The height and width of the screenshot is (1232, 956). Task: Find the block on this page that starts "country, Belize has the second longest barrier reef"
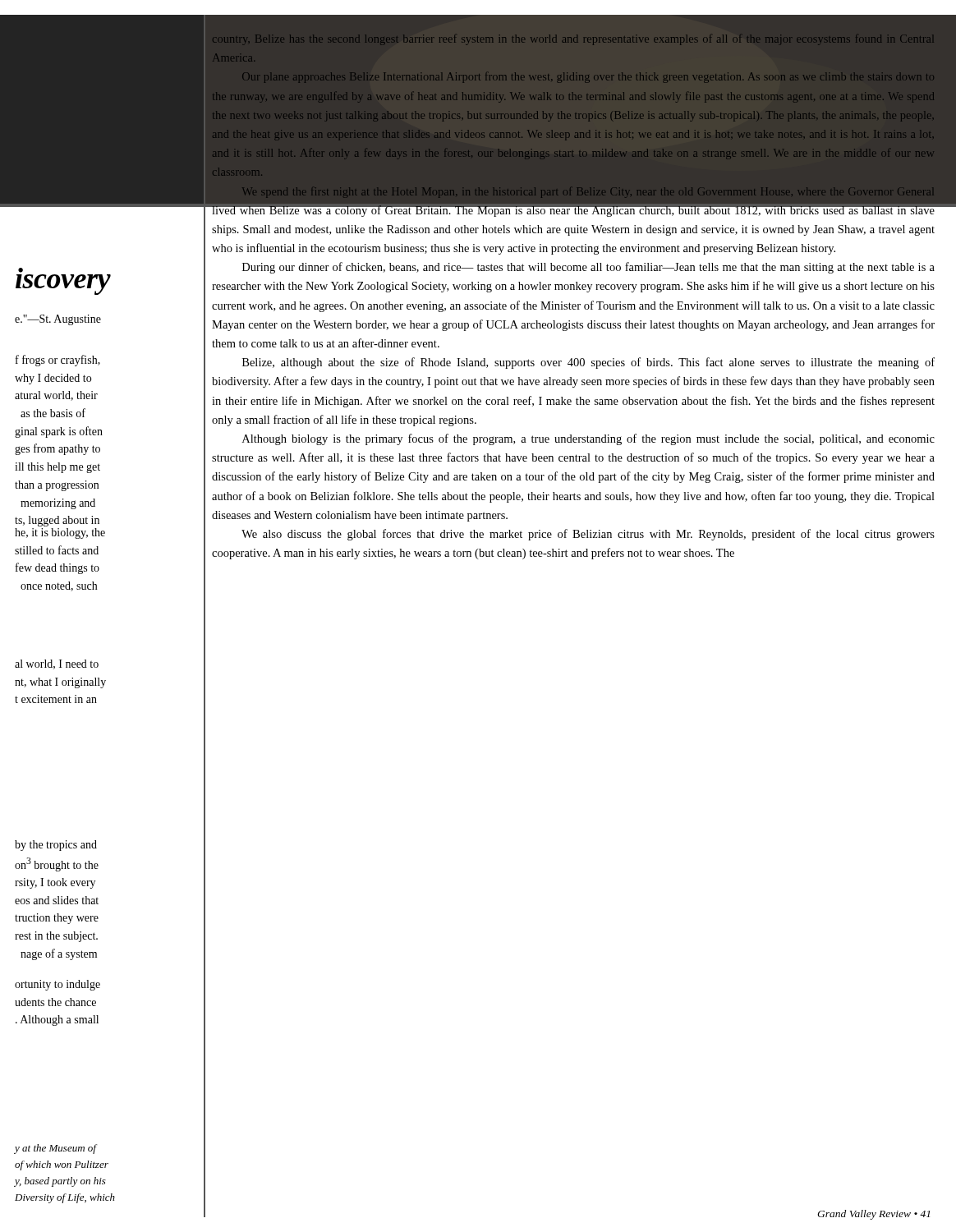573,296
